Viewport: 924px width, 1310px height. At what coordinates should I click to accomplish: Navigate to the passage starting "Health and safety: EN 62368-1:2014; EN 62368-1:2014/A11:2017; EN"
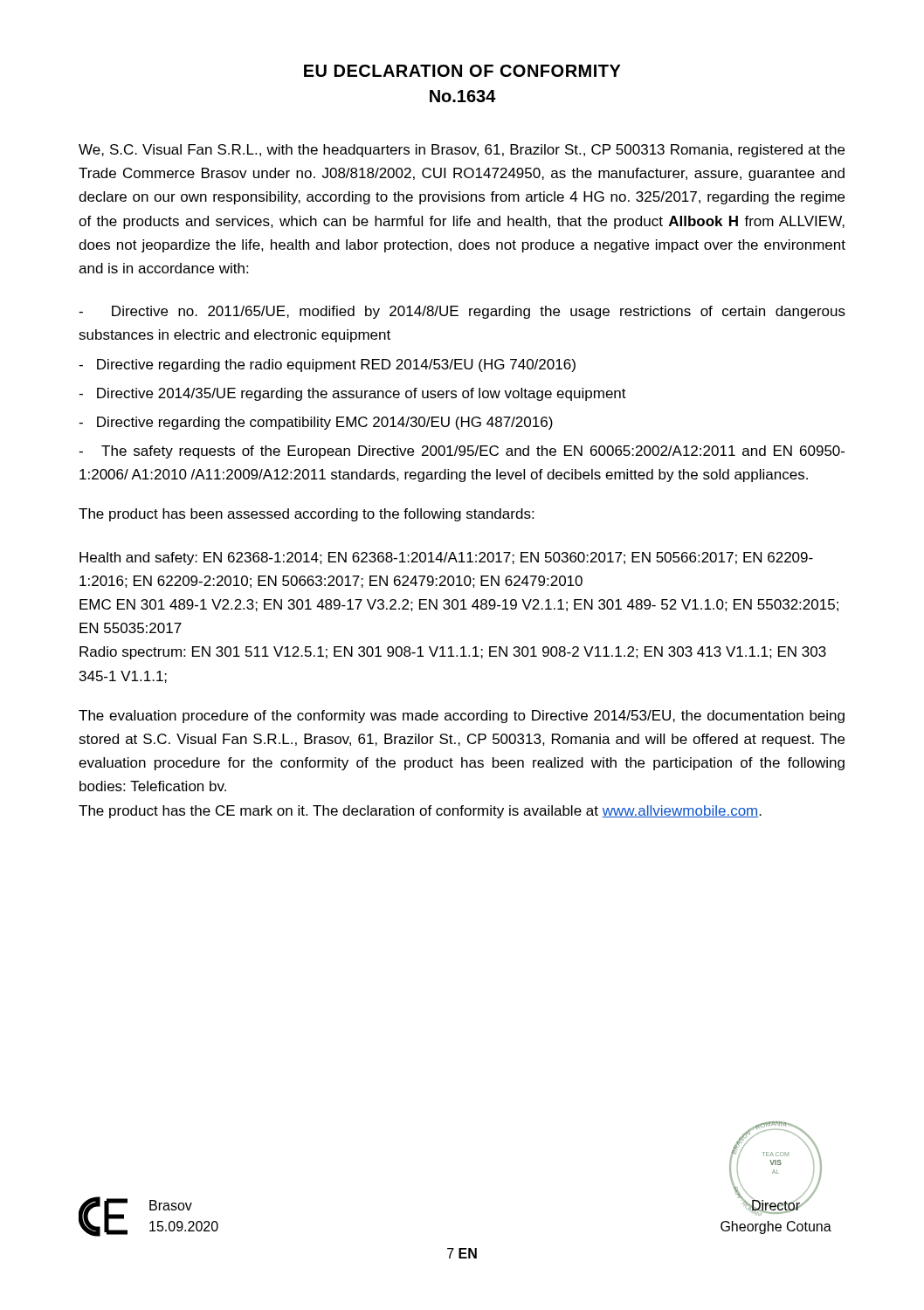point(459,617)
